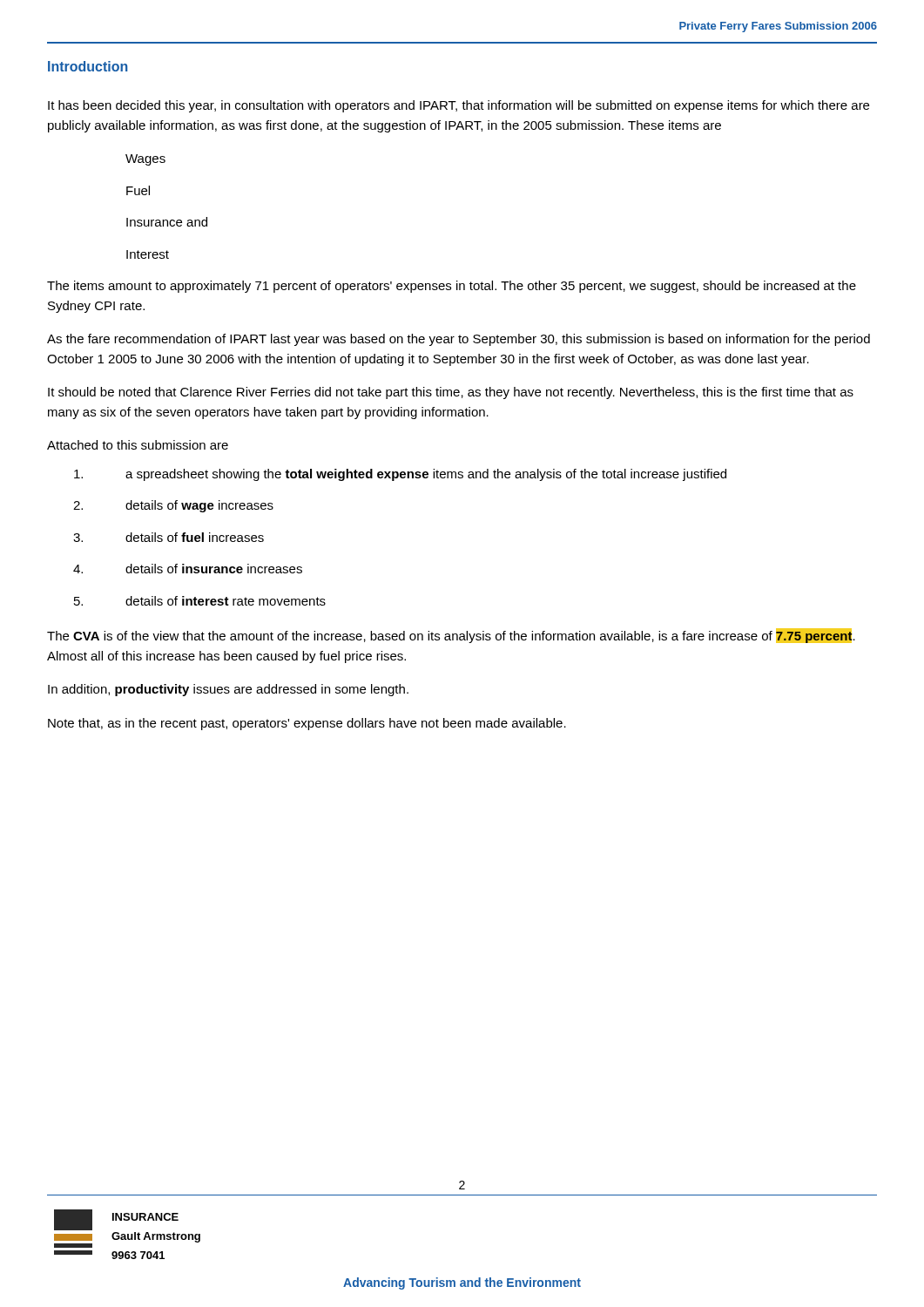Find the passage starting "Attached to this submission are"
The image size is (924, 1307).
[x=138, y=445]
